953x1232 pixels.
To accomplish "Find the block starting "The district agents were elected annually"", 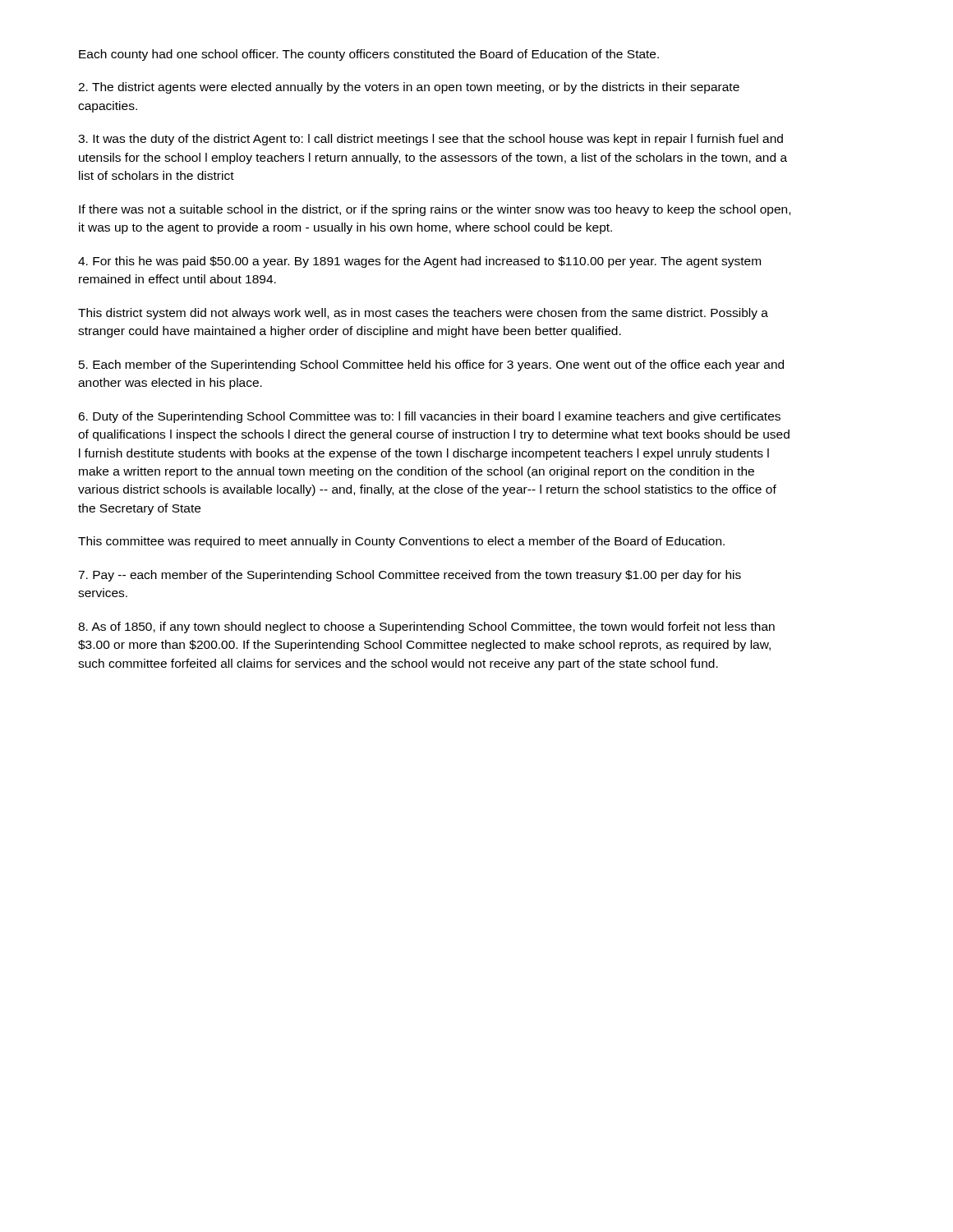I will 409,96.
